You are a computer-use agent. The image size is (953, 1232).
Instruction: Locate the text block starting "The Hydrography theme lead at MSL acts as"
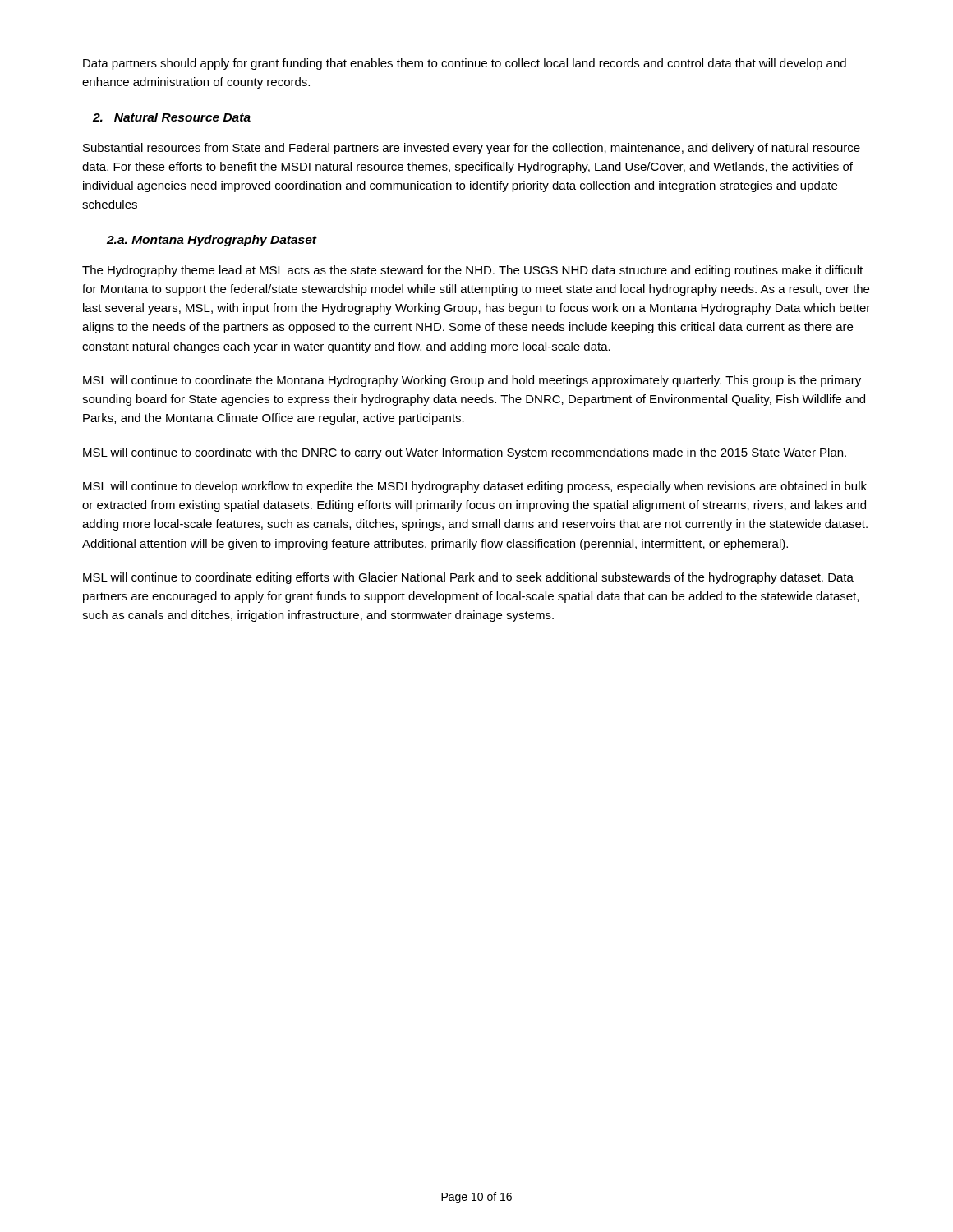pyautogui.click(x=476, y=308)
